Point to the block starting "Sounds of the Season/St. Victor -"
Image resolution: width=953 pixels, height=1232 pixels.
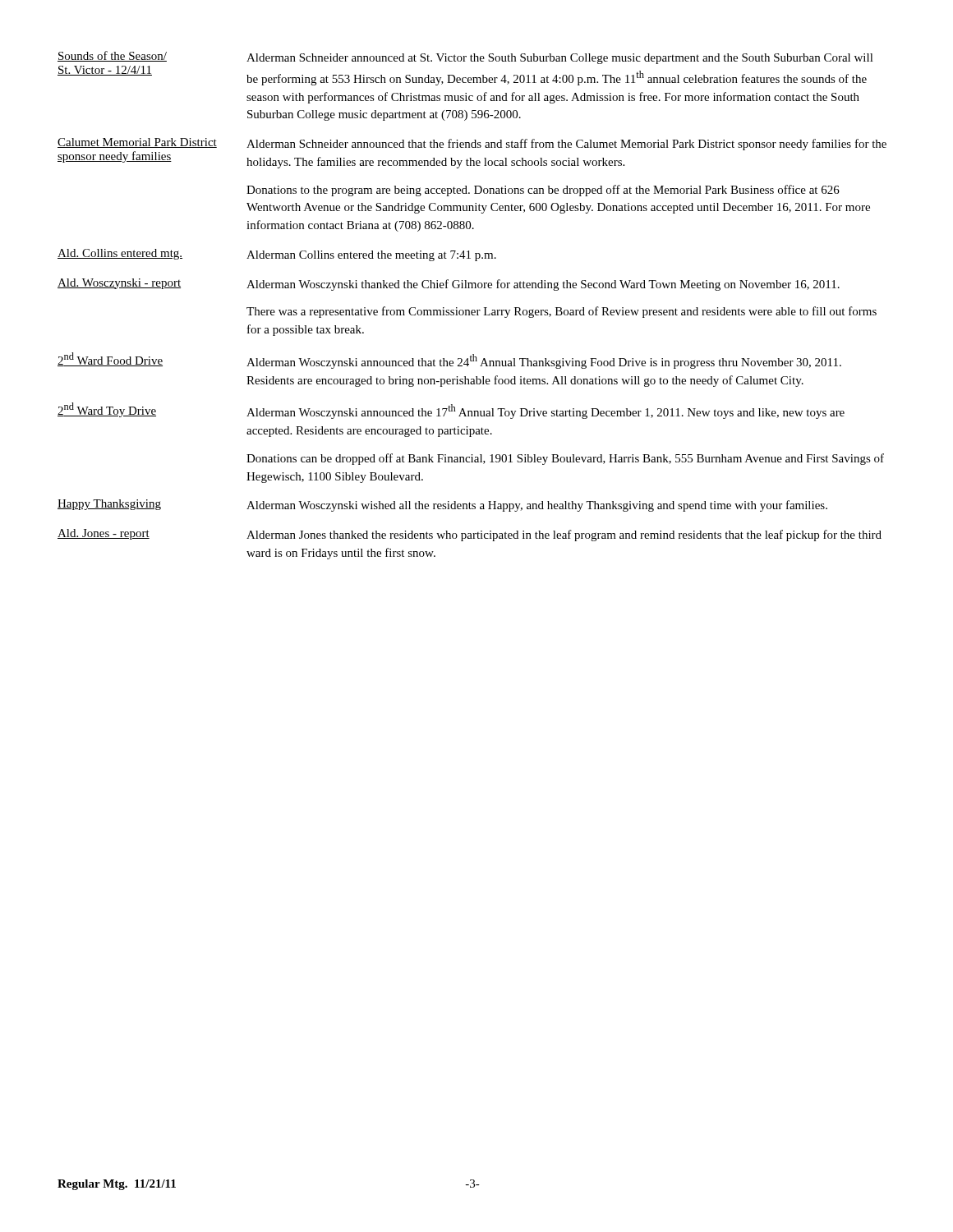112,63
